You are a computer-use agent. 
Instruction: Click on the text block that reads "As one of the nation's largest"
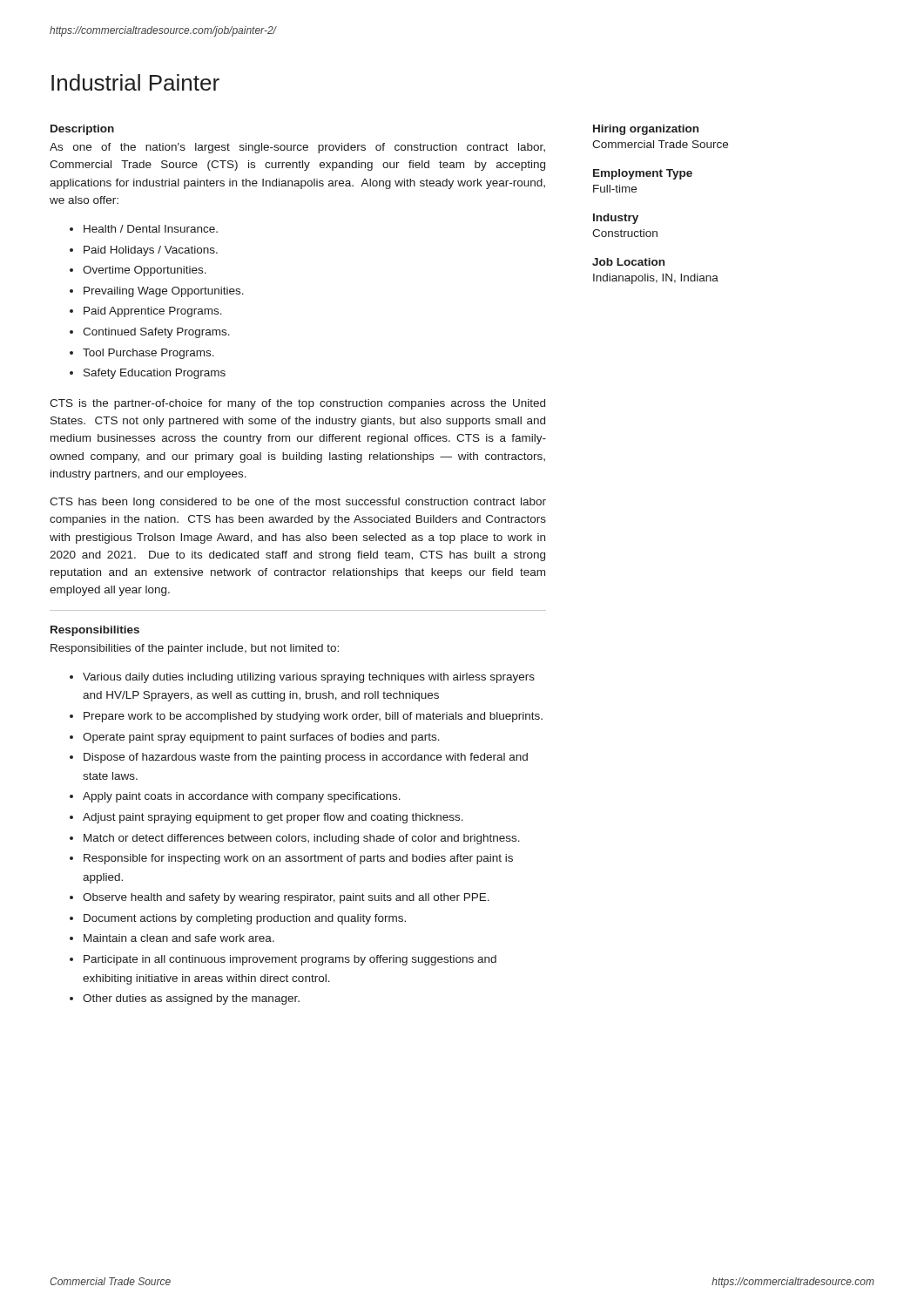pyautogui.click(x=298, y=173)
